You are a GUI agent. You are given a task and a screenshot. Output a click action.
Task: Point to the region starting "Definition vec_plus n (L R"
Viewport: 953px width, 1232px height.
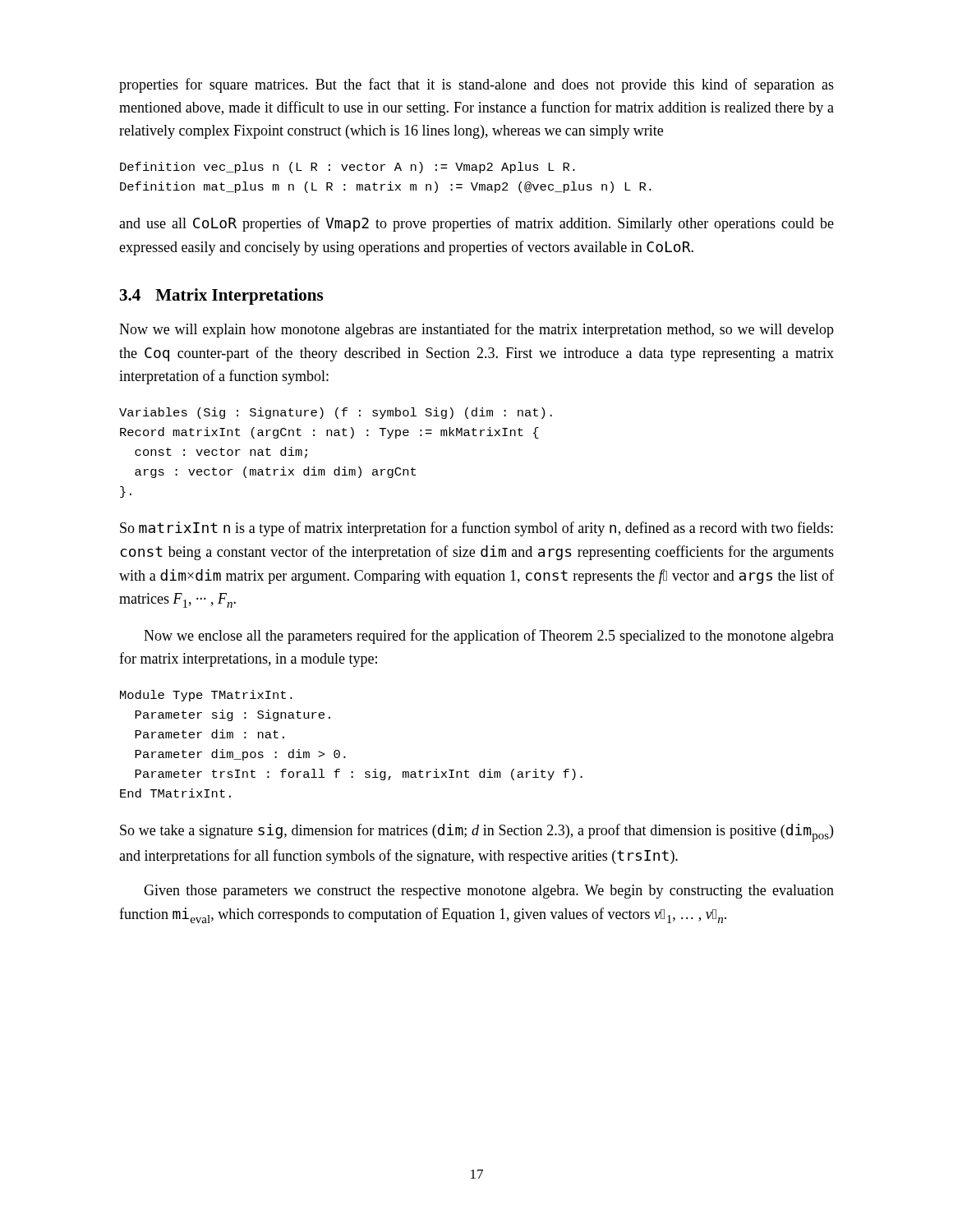pyautogui.click(x=387, y=177)
